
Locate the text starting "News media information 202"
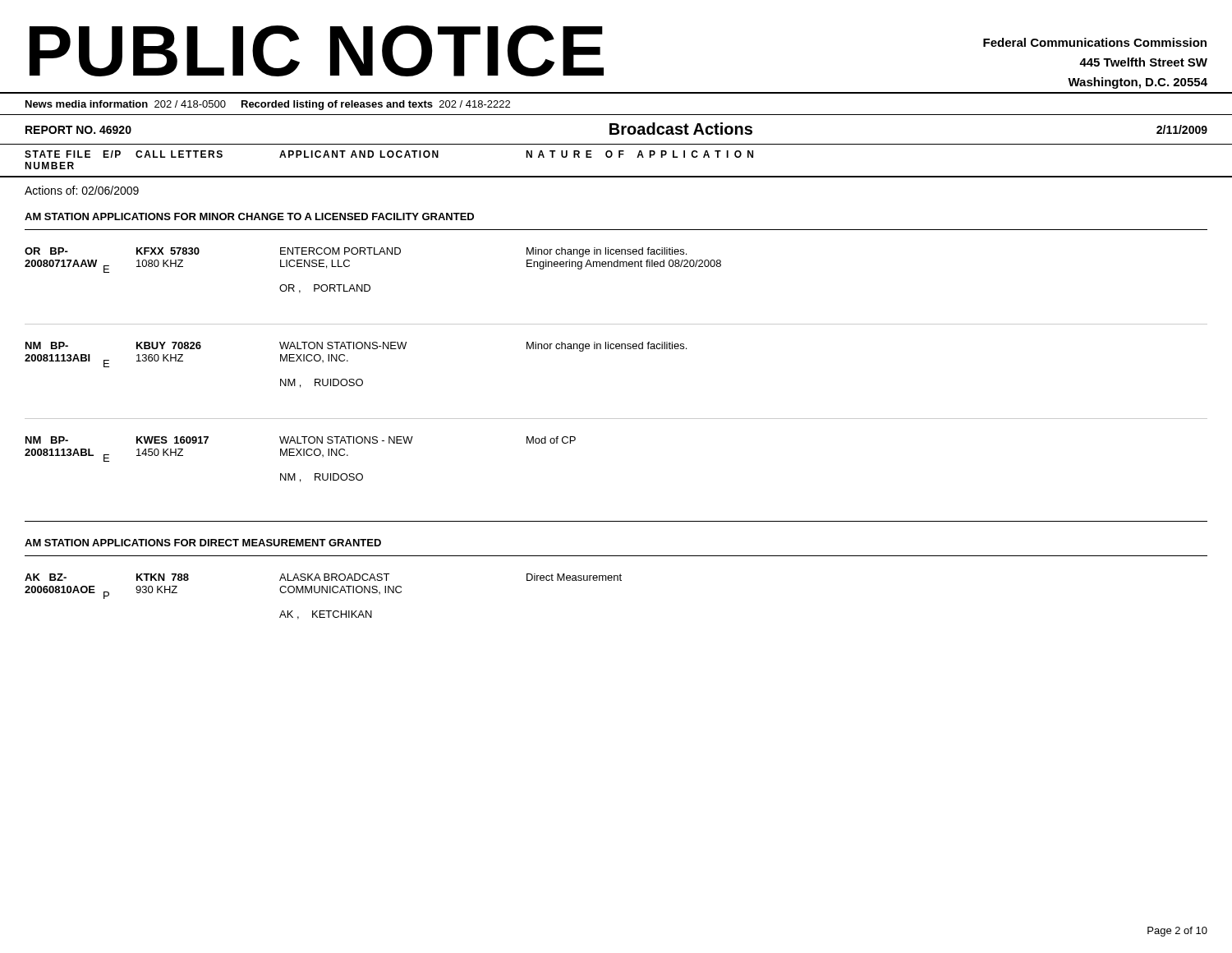pos(268,104)
